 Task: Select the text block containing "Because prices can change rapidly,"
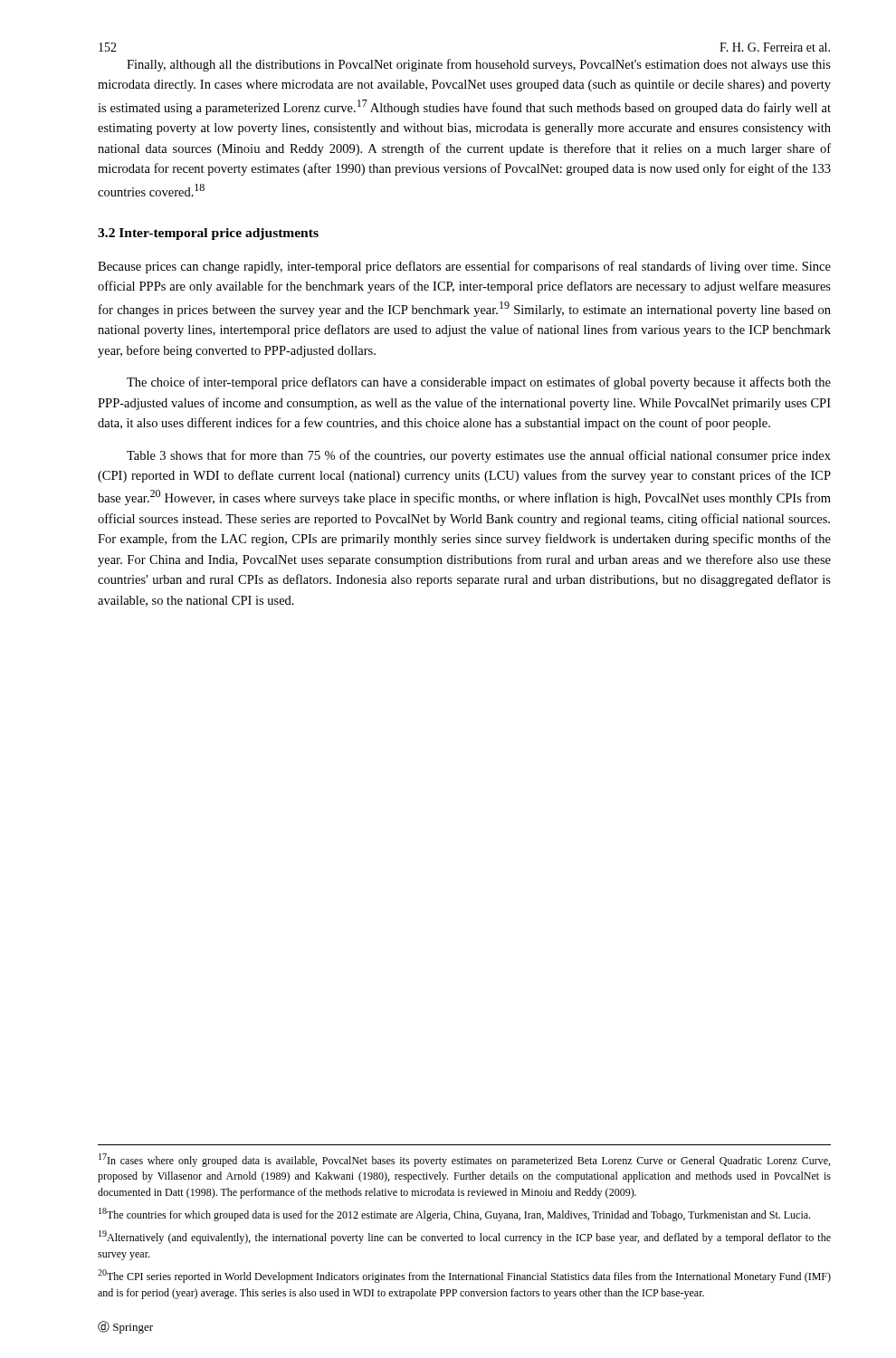[x=464, y=308]
